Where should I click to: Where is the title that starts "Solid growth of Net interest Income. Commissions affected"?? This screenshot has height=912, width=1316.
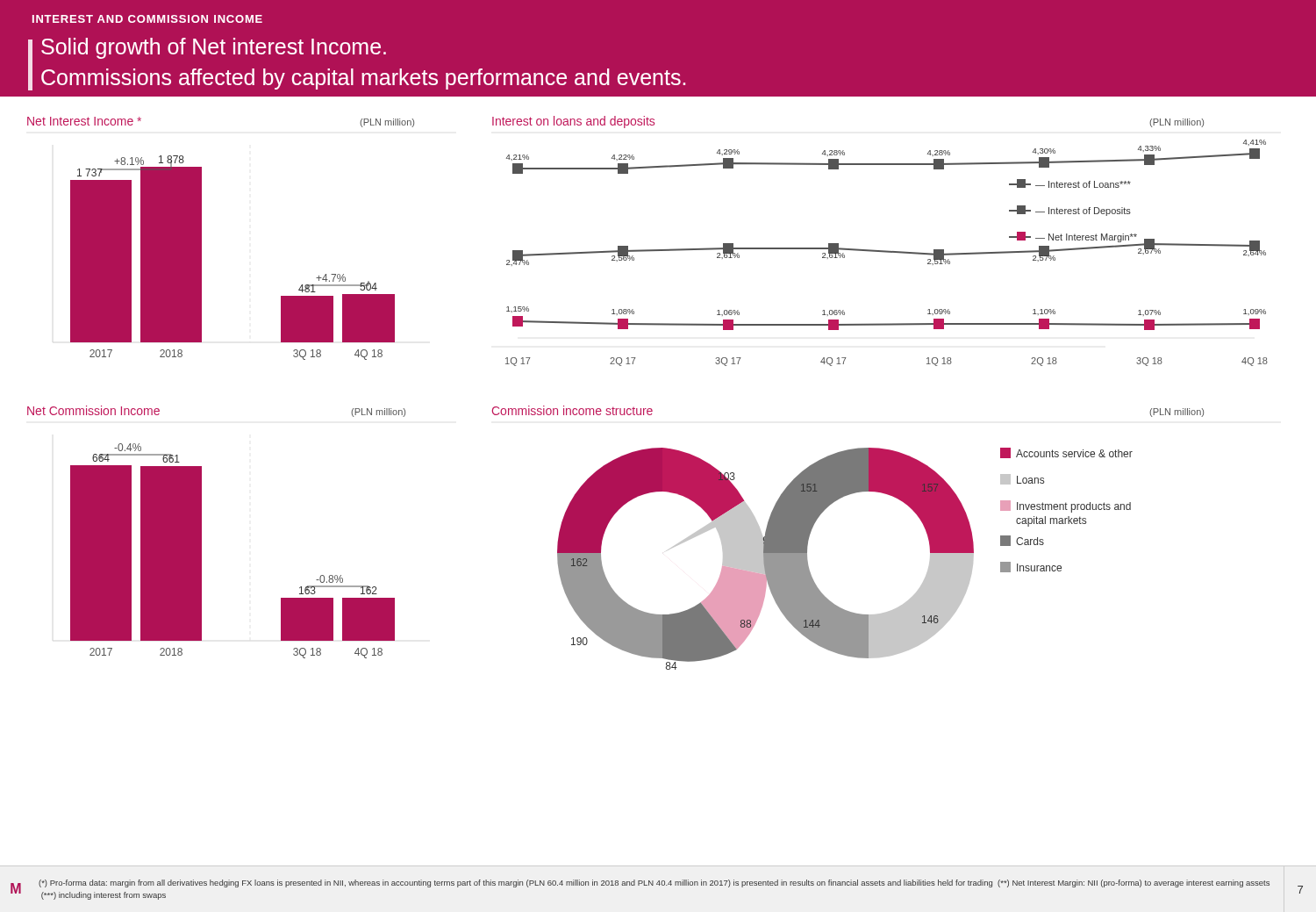tap(364, 62)
